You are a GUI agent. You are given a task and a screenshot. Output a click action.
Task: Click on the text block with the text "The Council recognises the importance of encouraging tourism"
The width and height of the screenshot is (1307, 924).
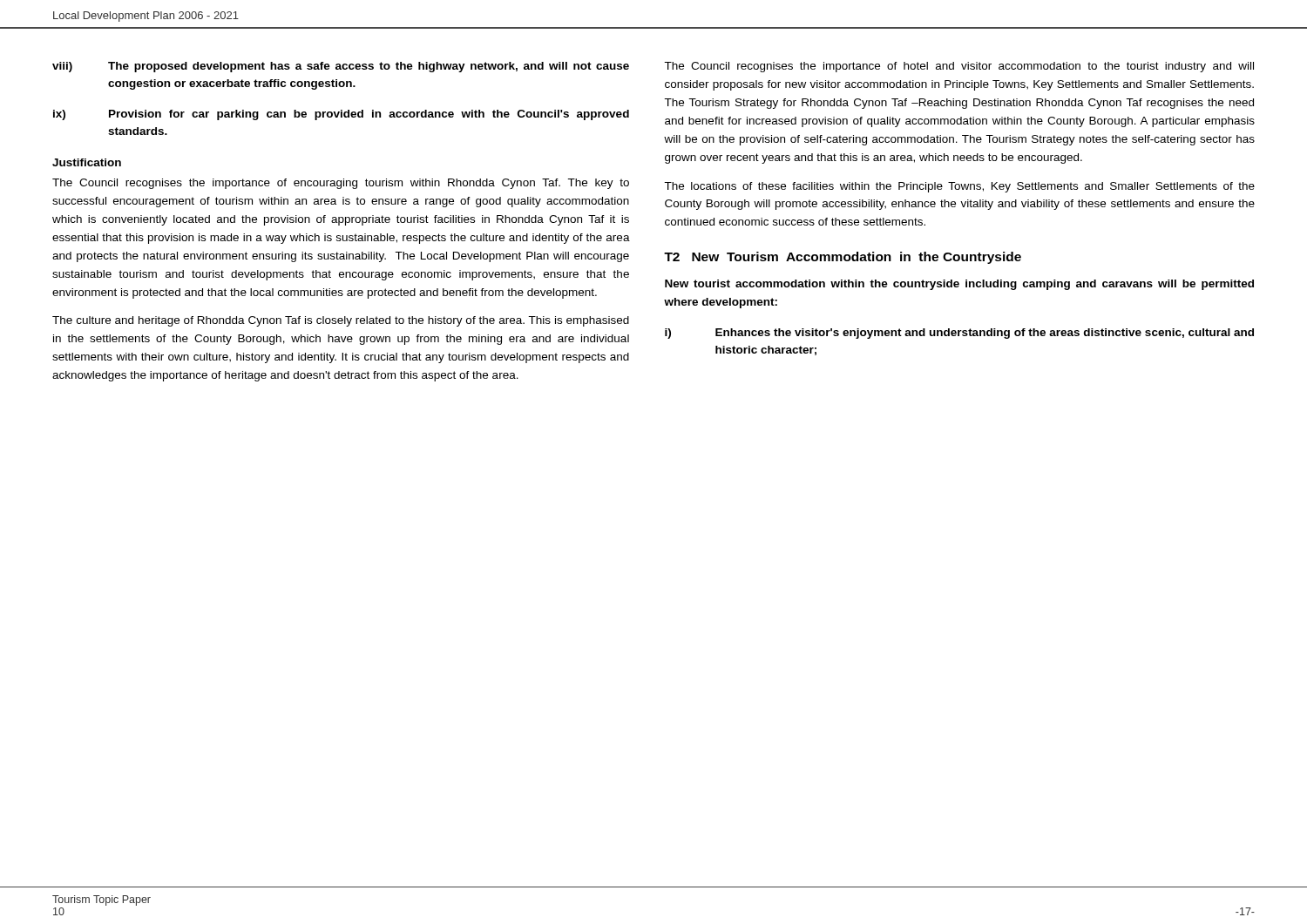click(x=341, y=237)
